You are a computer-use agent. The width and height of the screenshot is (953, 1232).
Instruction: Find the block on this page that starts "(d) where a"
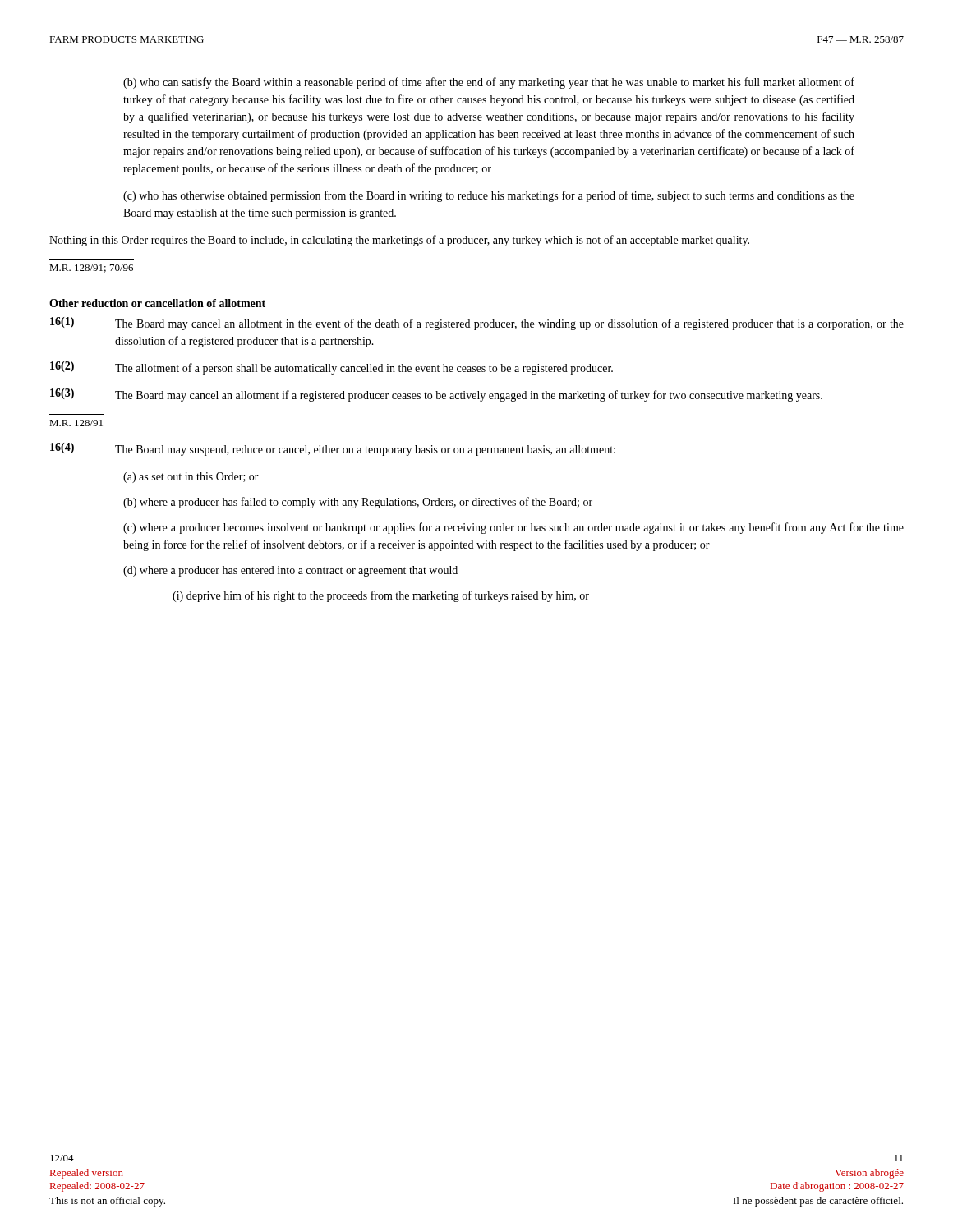click(291, 570)
